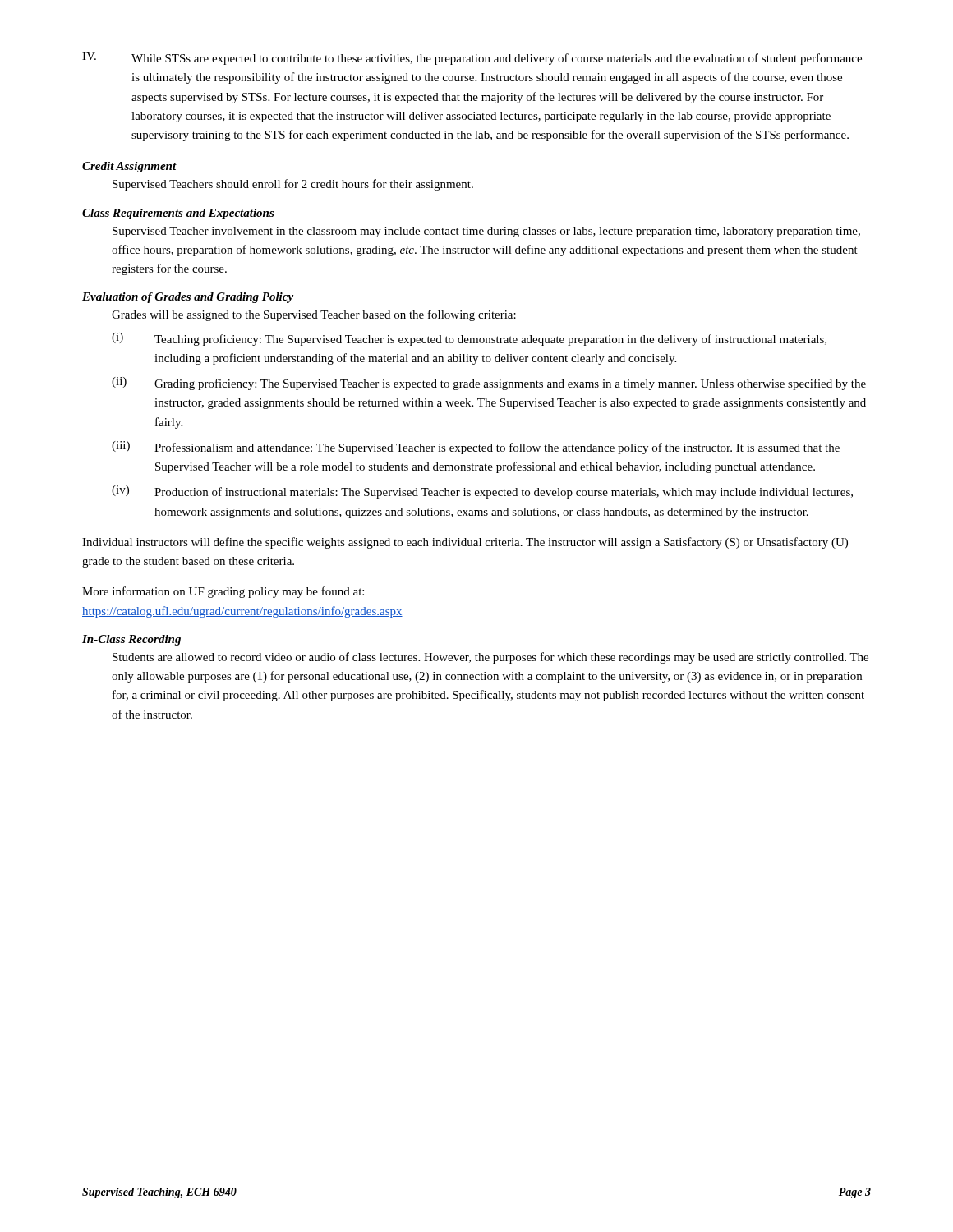Select the list item that says "(i) Teaching proficiency: The Supervised Teacher"
This screenshot has height=1232, width=953.
pos(491,349)
